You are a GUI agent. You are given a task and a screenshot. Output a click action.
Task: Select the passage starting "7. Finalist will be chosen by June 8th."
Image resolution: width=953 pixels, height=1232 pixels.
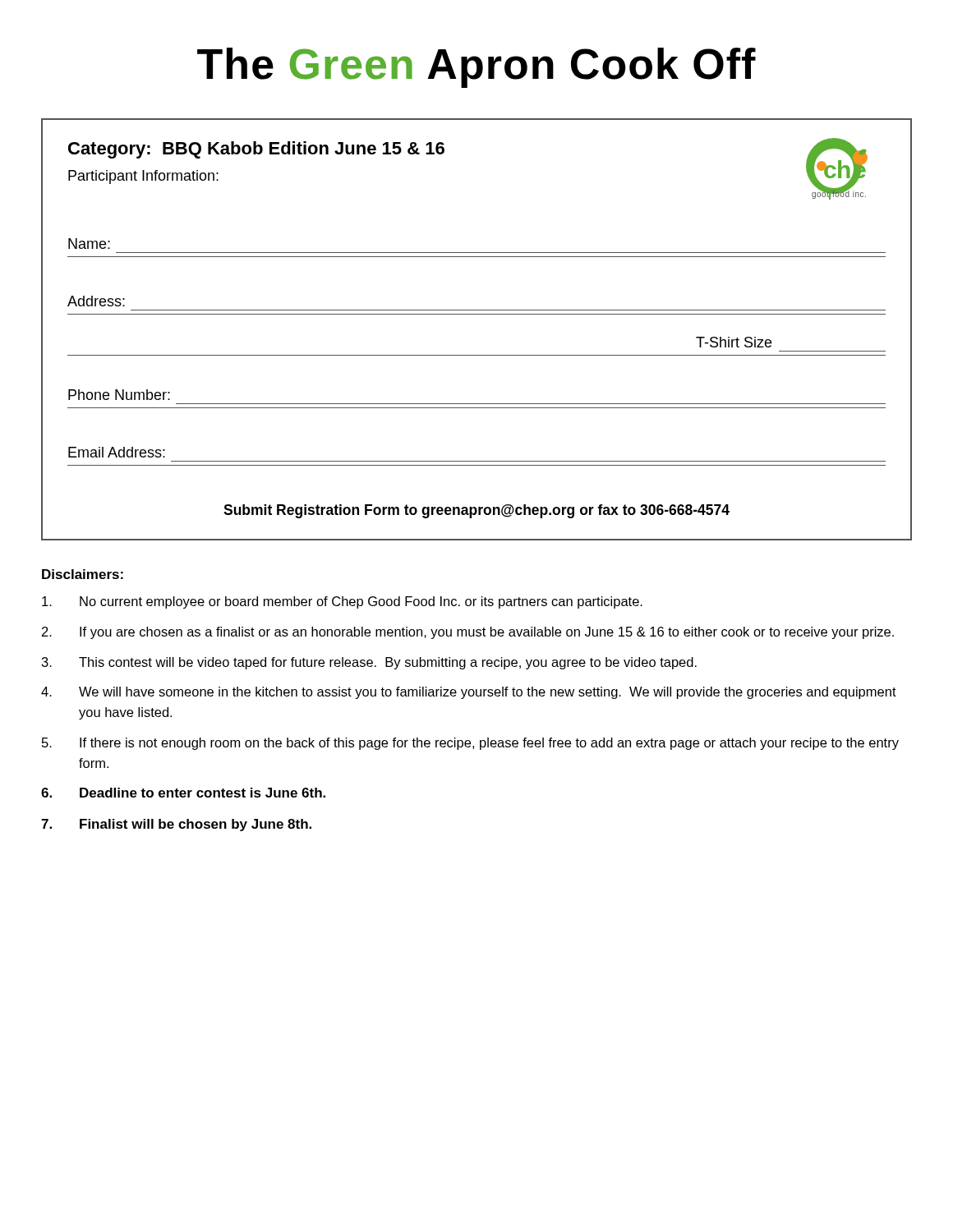point(177,824)
